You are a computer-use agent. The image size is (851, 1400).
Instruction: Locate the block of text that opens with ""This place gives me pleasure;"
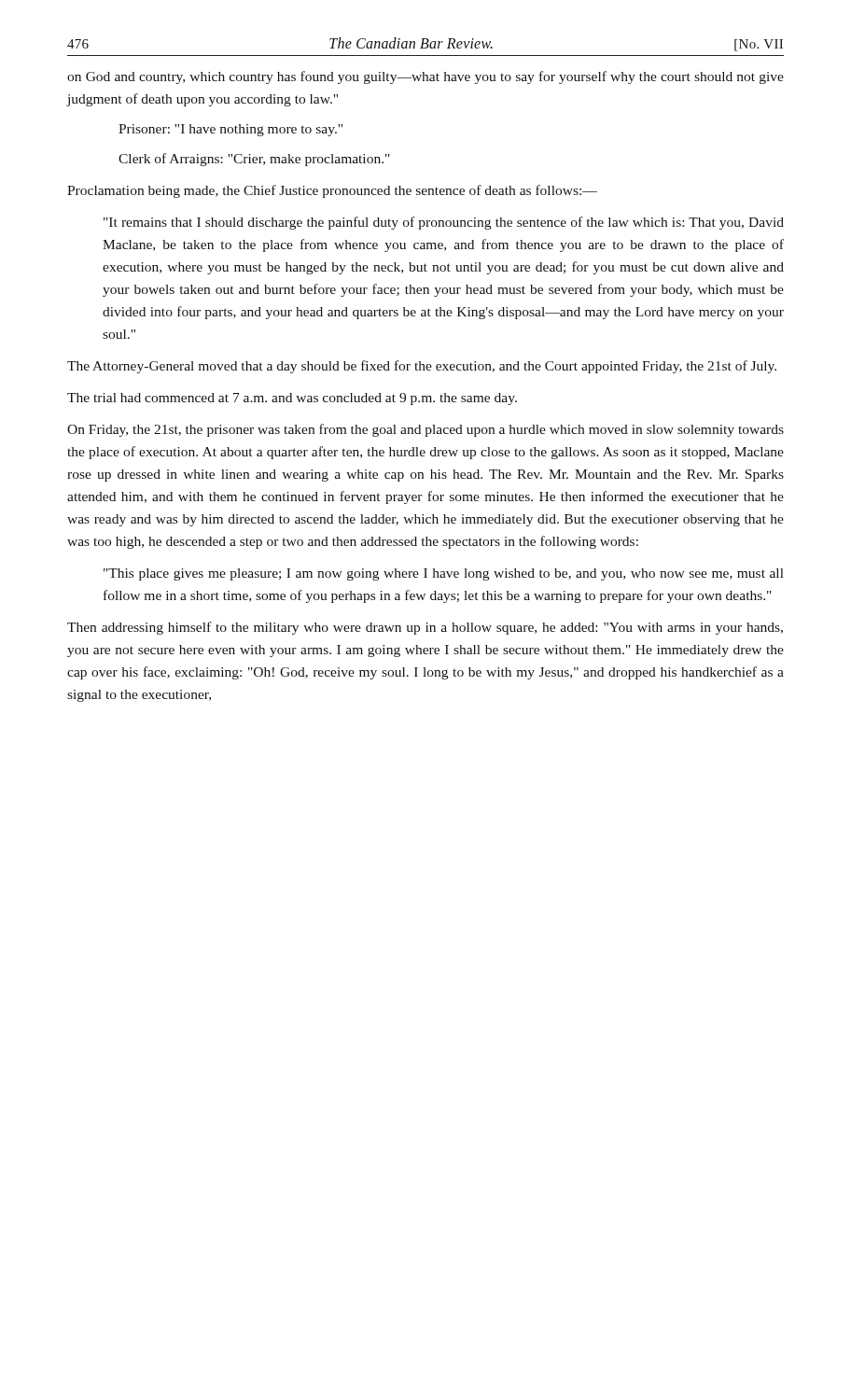point(443,584)
